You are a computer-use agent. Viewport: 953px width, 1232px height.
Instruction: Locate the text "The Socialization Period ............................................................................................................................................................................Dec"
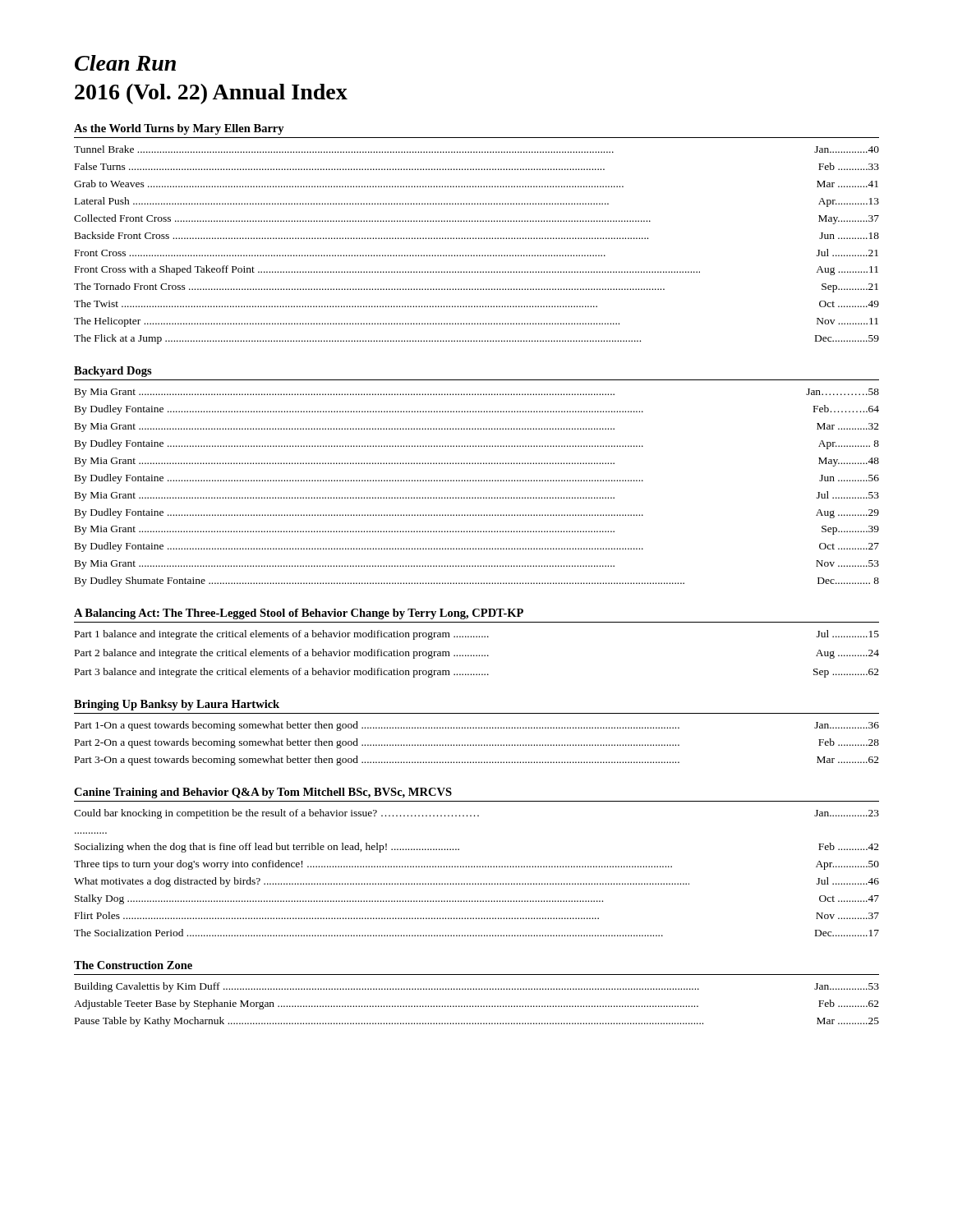[476, 933]
